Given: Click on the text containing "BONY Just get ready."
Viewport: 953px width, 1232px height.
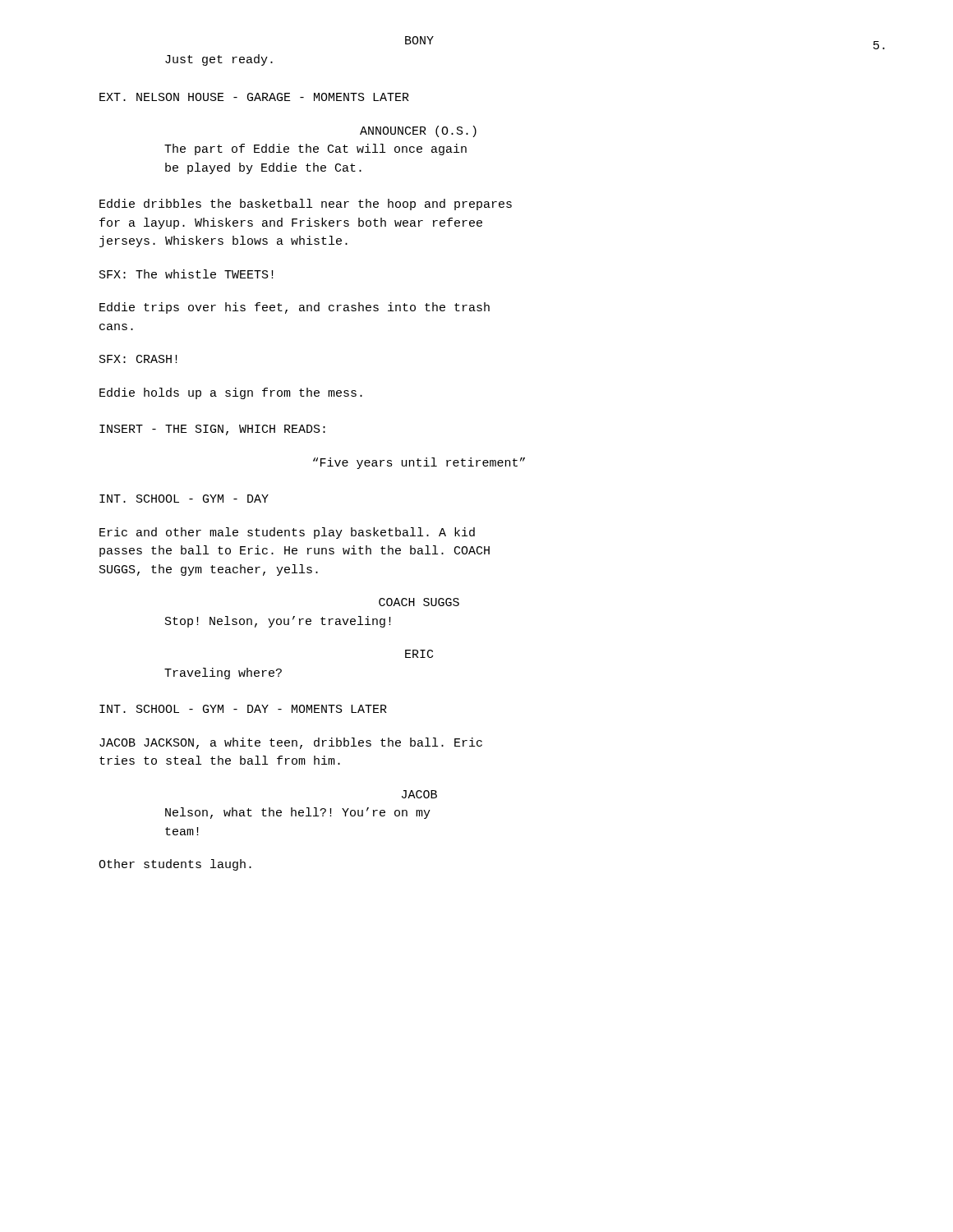Looking at the screenshot, I should 419,51.
